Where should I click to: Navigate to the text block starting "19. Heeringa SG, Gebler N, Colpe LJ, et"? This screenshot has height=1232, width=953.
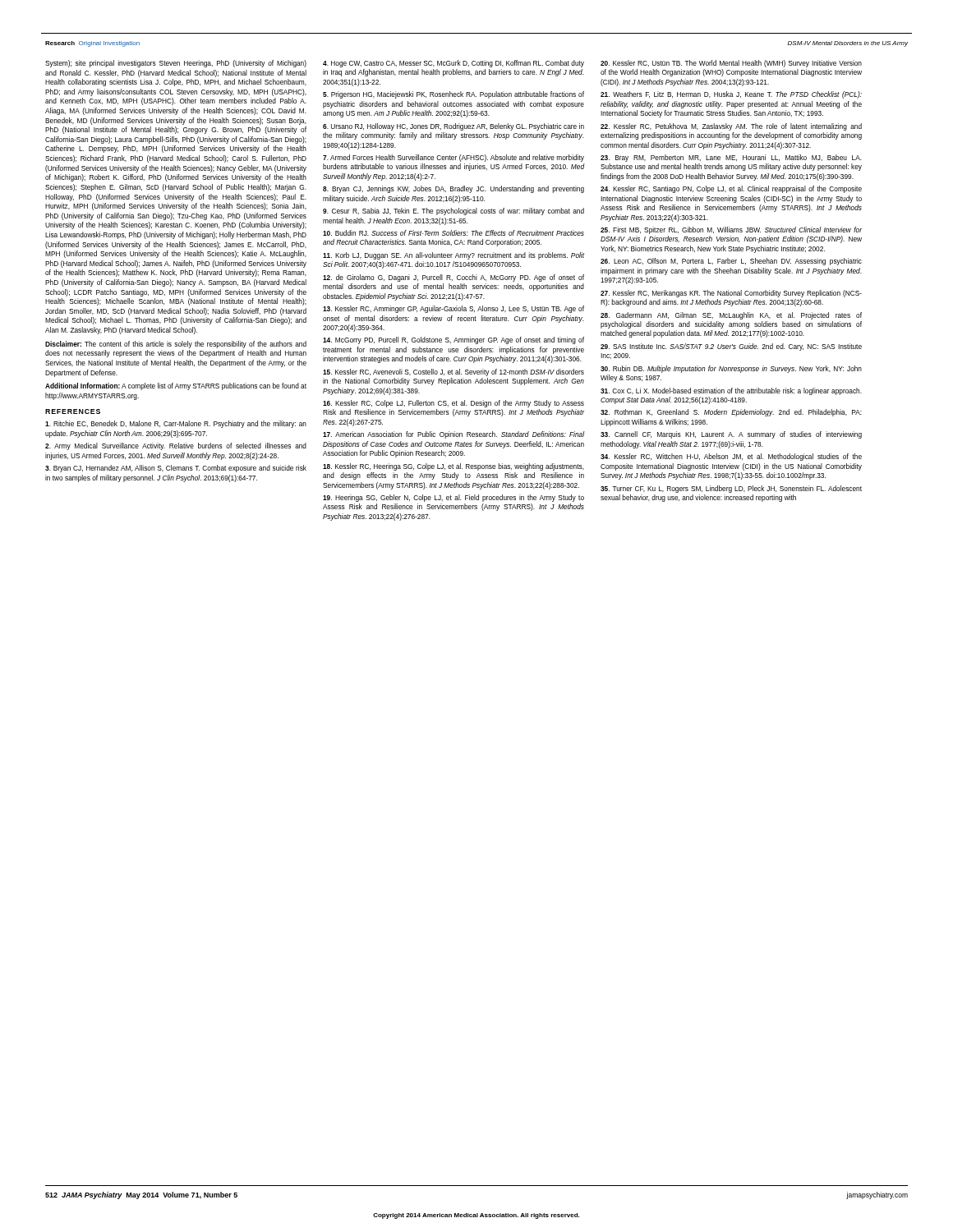[x=453, y=507]
